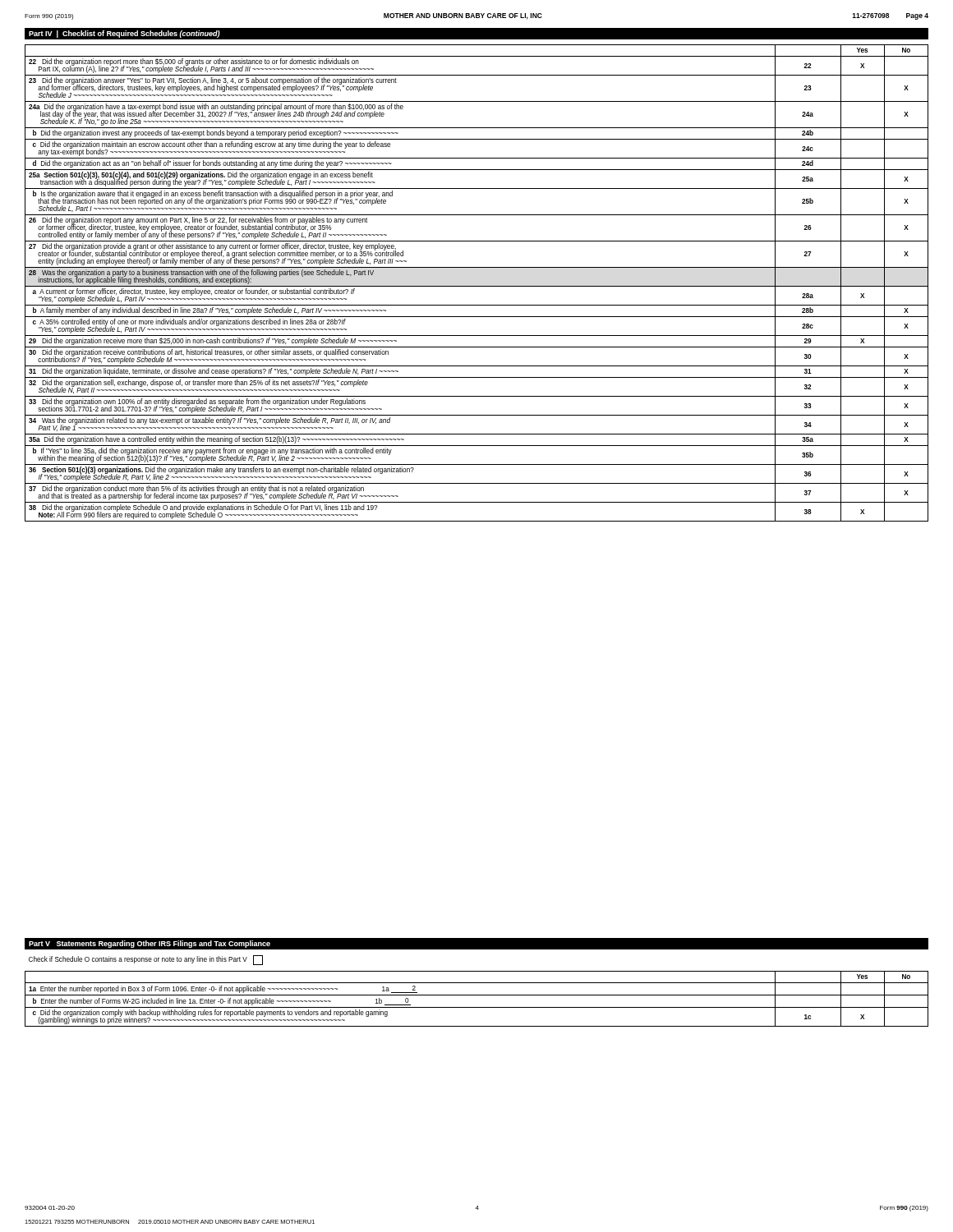Screen dimensions: 1232x953
Task: Click the section header that begins "Part V Statements Regarding Other"
Action: point(150,944)
